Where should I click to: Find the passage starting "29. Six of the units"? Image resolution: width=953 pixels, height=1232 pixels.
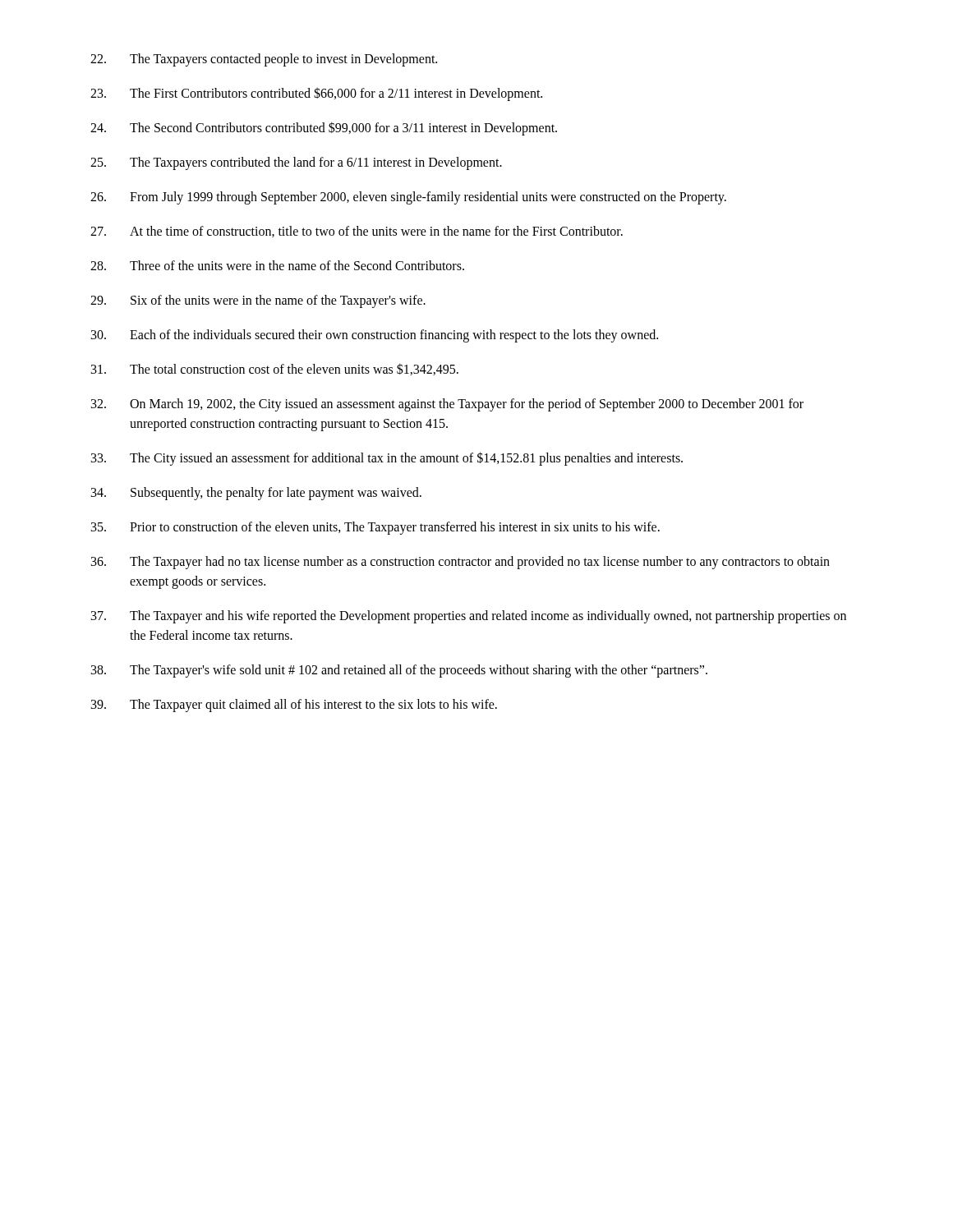click(x=258, y=301)
